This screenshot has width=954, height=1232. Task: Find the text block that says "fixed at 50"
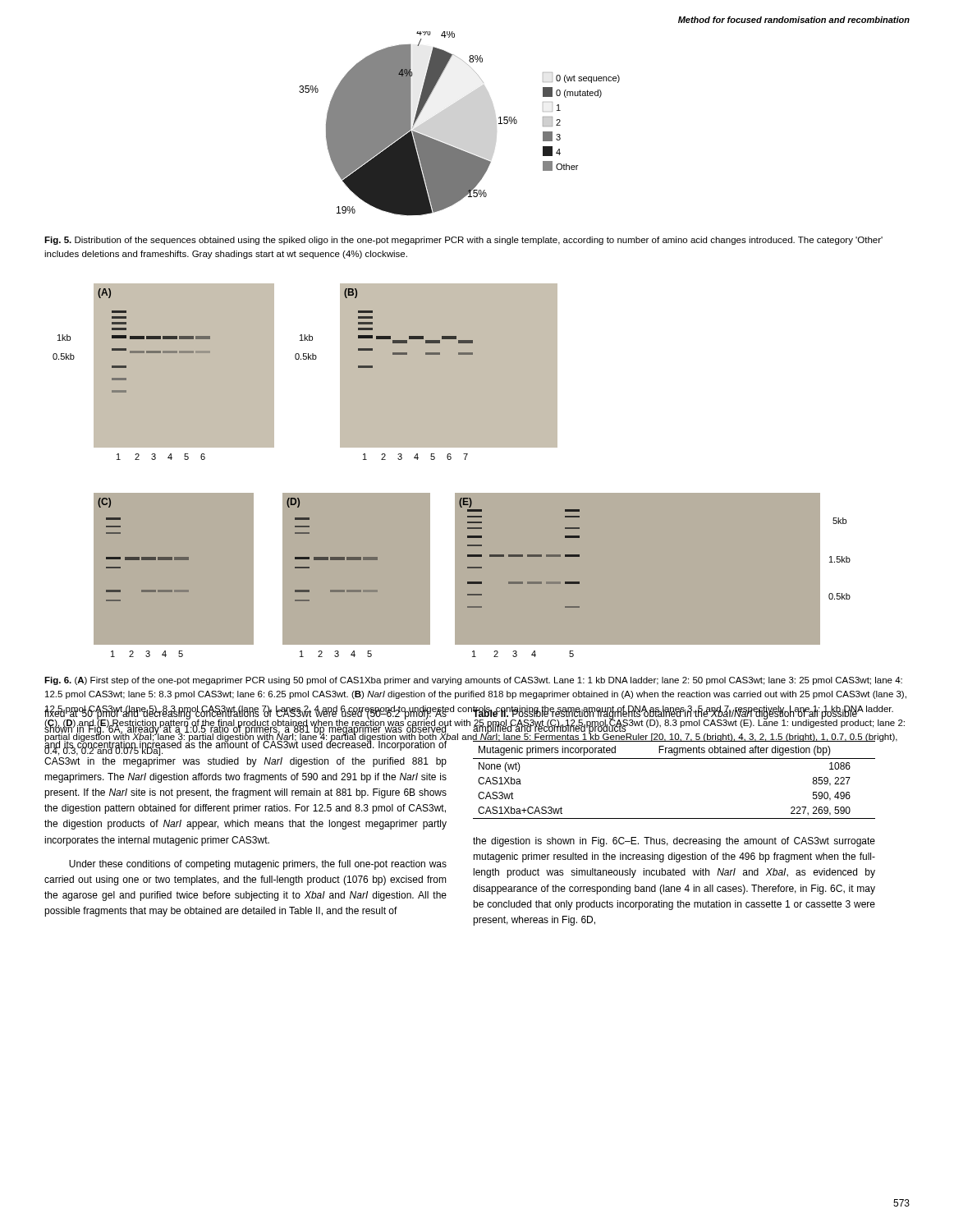pos(246,813)
